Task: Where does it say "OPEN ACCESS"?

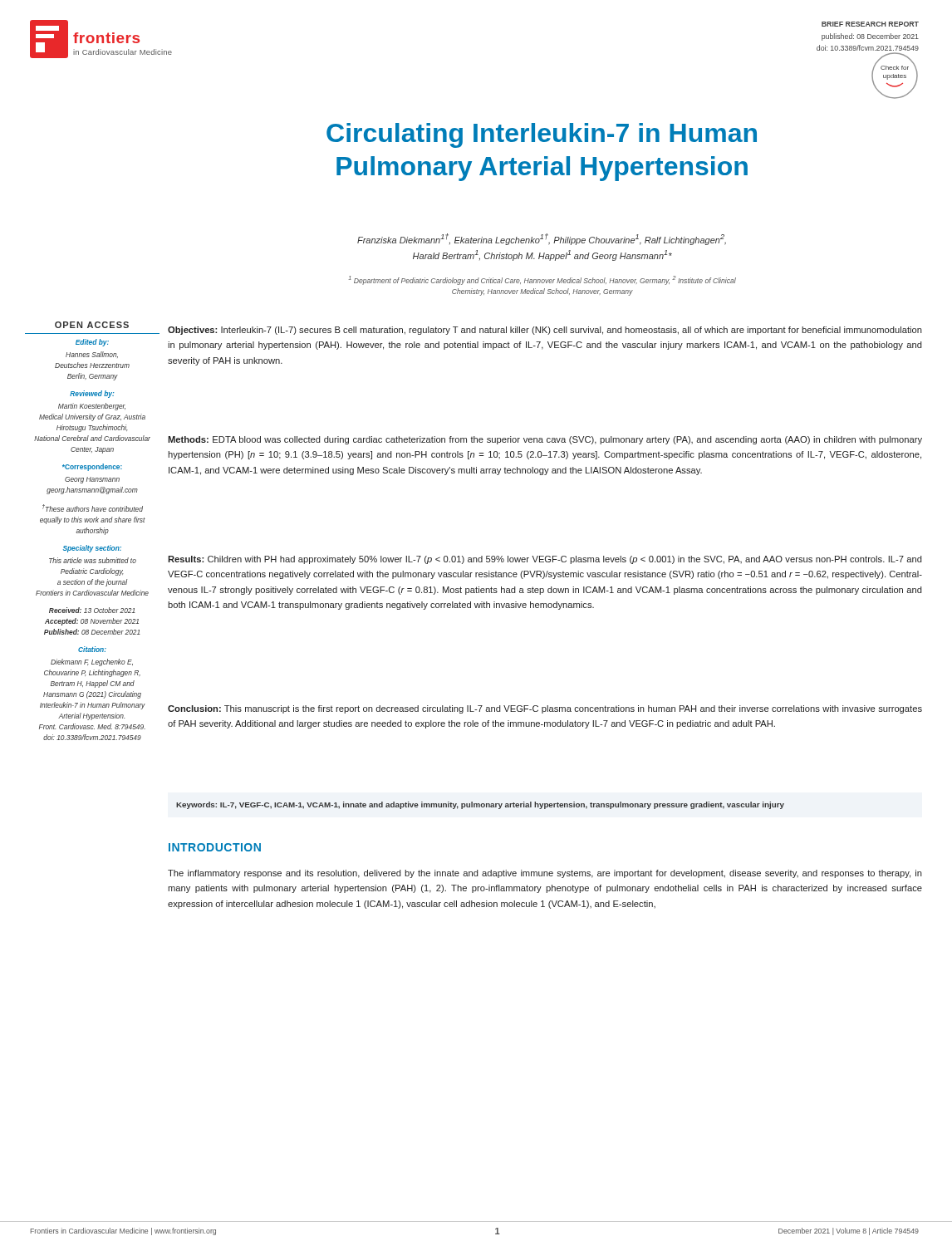Action: [92, 325]
